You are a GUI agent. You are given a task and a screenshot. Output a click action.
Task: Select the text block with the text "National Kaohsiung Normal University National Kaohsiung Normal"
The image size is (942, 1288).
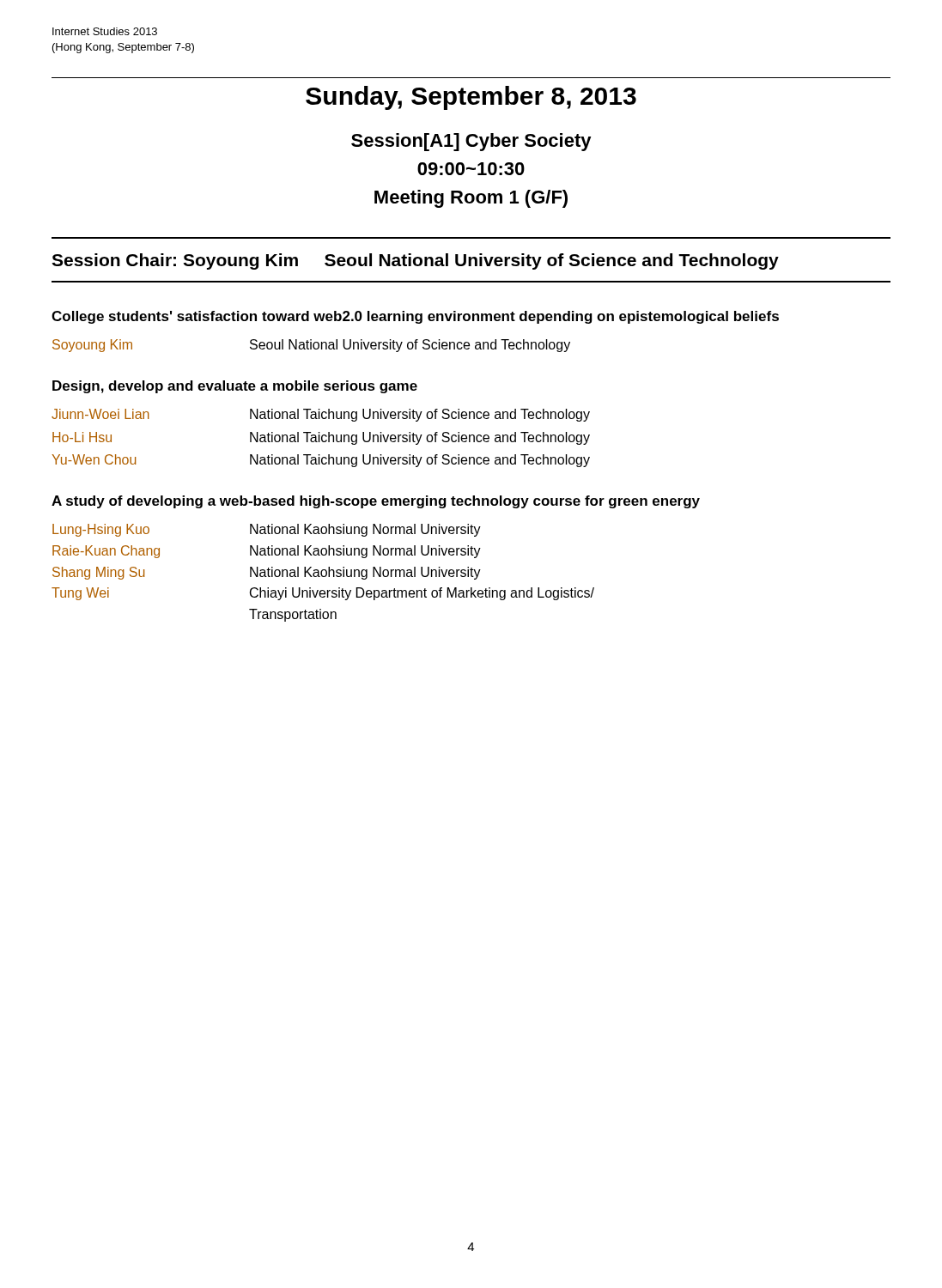[422, 572]
